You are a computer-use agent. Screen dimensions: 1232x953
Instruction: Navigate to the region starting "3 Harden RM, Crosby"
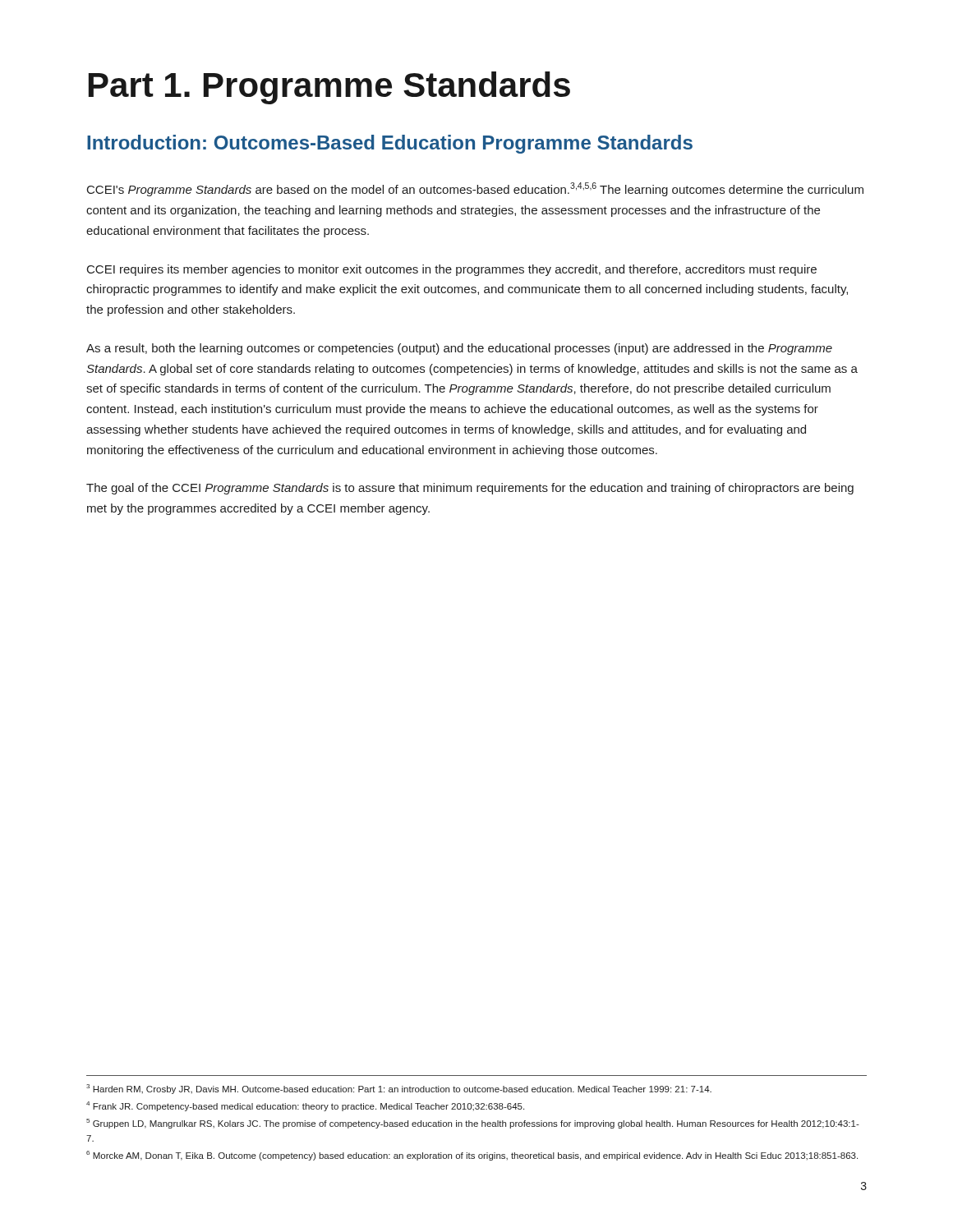point(399,1088)
